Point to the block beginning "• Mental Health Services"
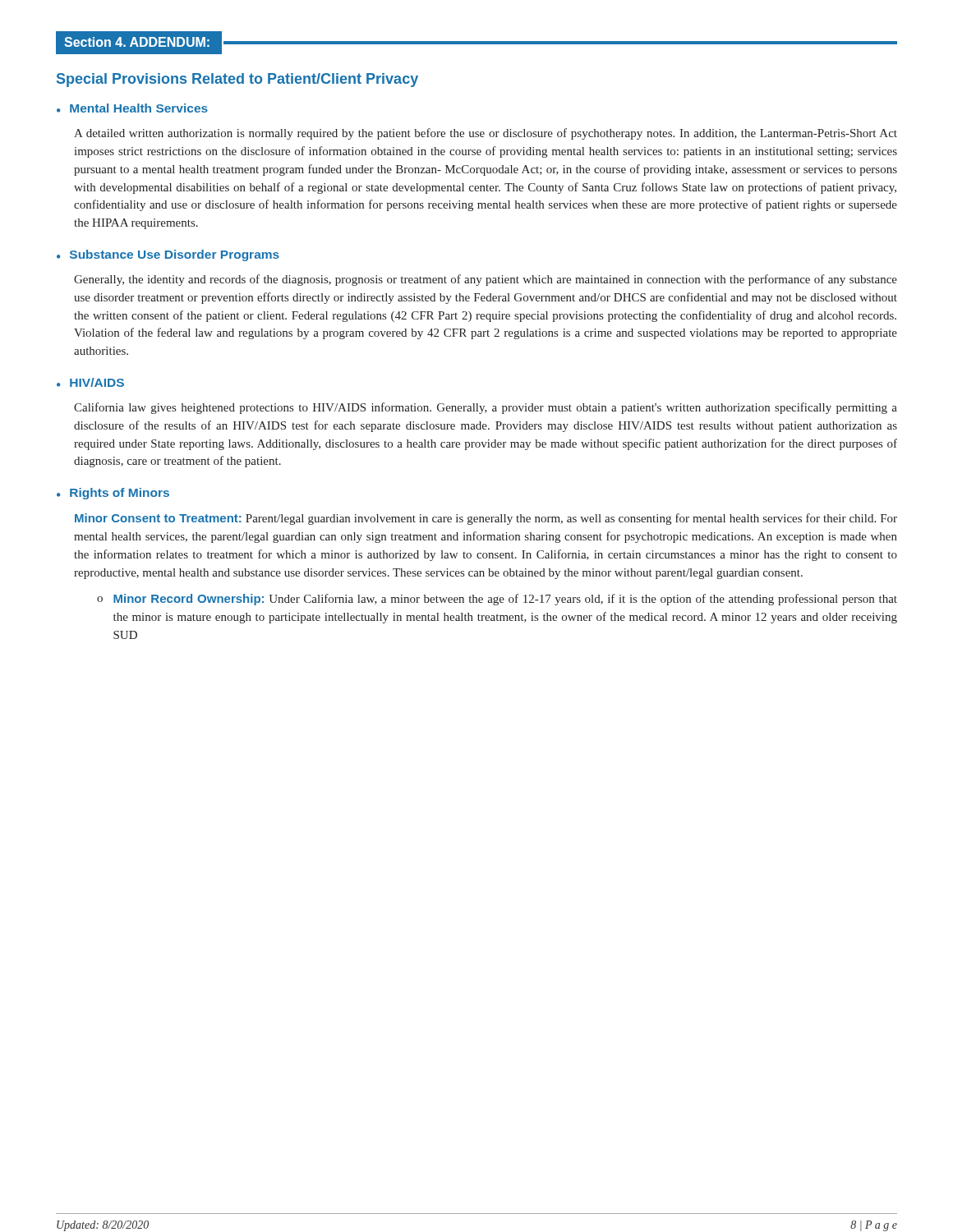953x1232 pixels. click(x=476, y=167)
